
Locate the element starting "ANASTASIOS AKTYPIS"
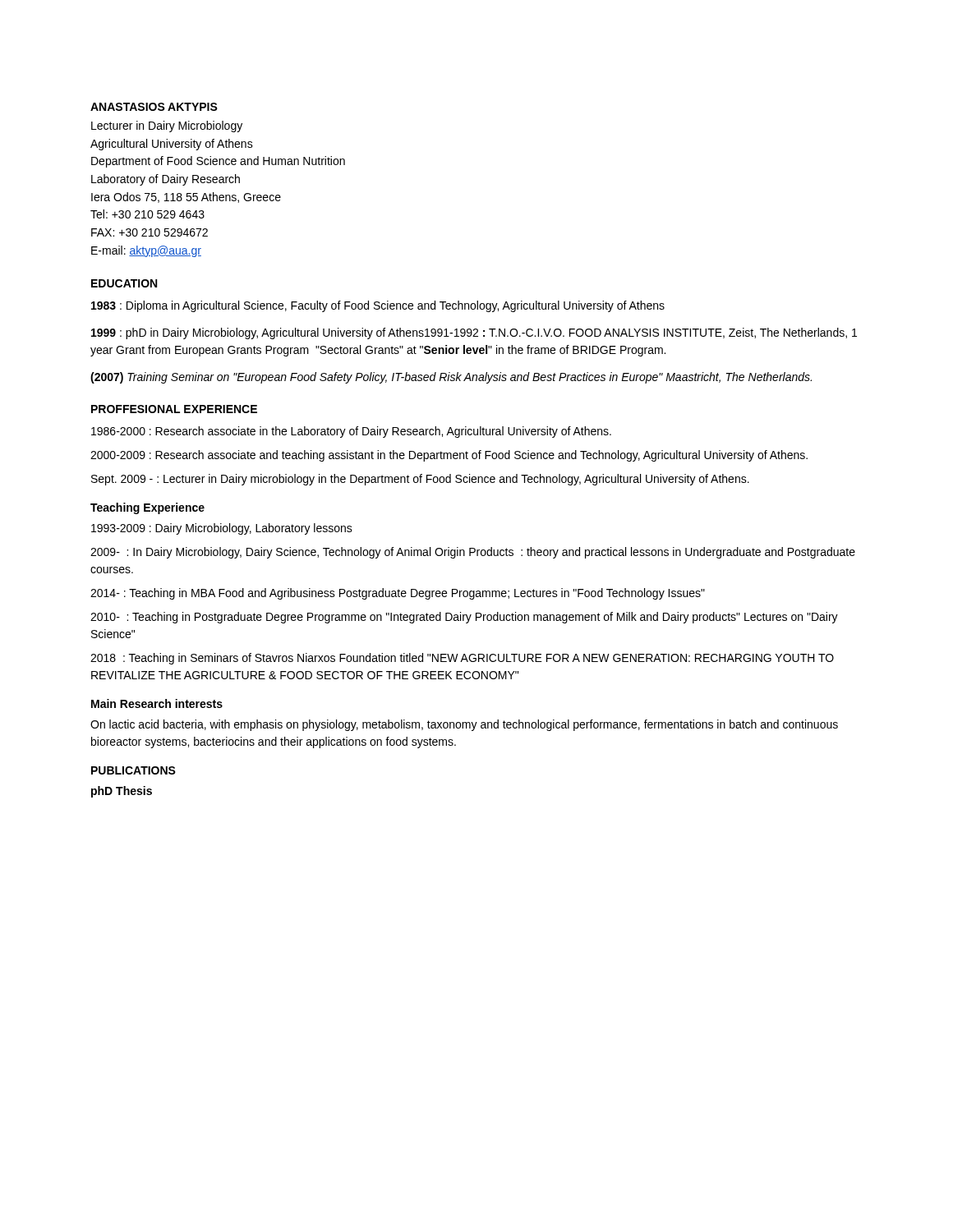(x=154, y=107)
